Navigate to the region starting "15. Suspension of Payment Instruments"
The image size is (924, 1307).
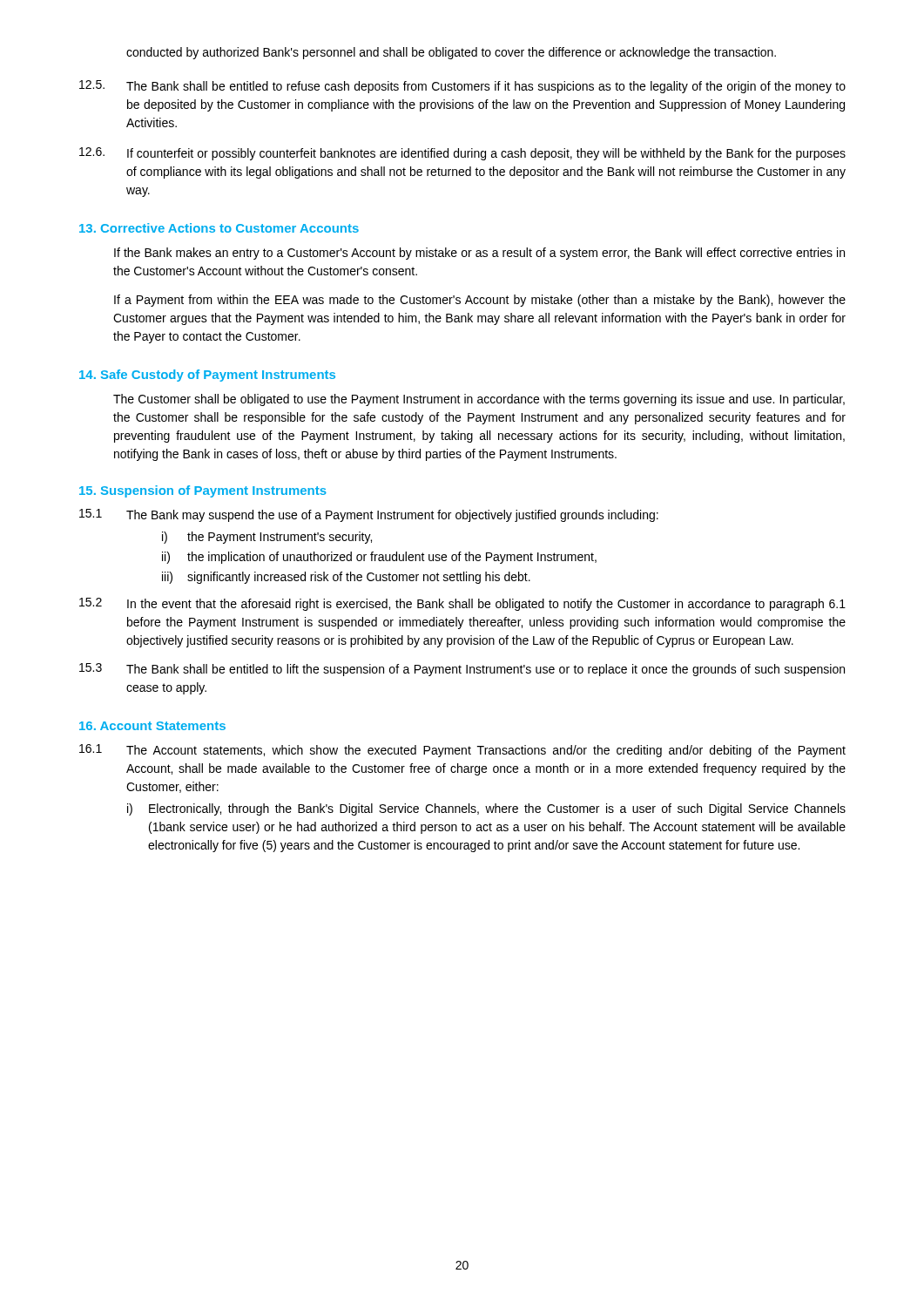(202, 490)
